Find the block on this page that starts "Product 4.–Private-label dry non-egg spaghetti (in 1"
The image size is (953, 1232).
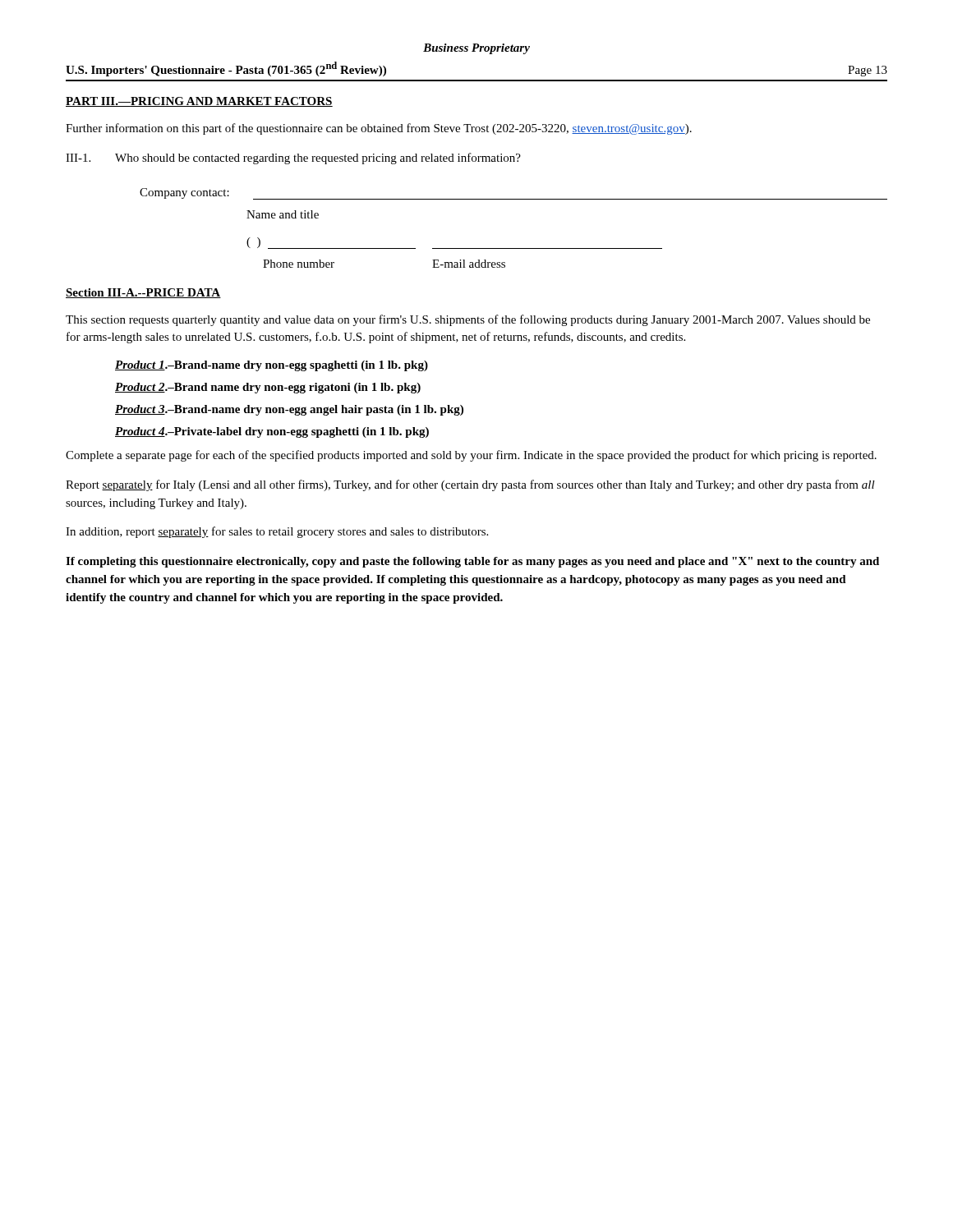tap(272, 431)
